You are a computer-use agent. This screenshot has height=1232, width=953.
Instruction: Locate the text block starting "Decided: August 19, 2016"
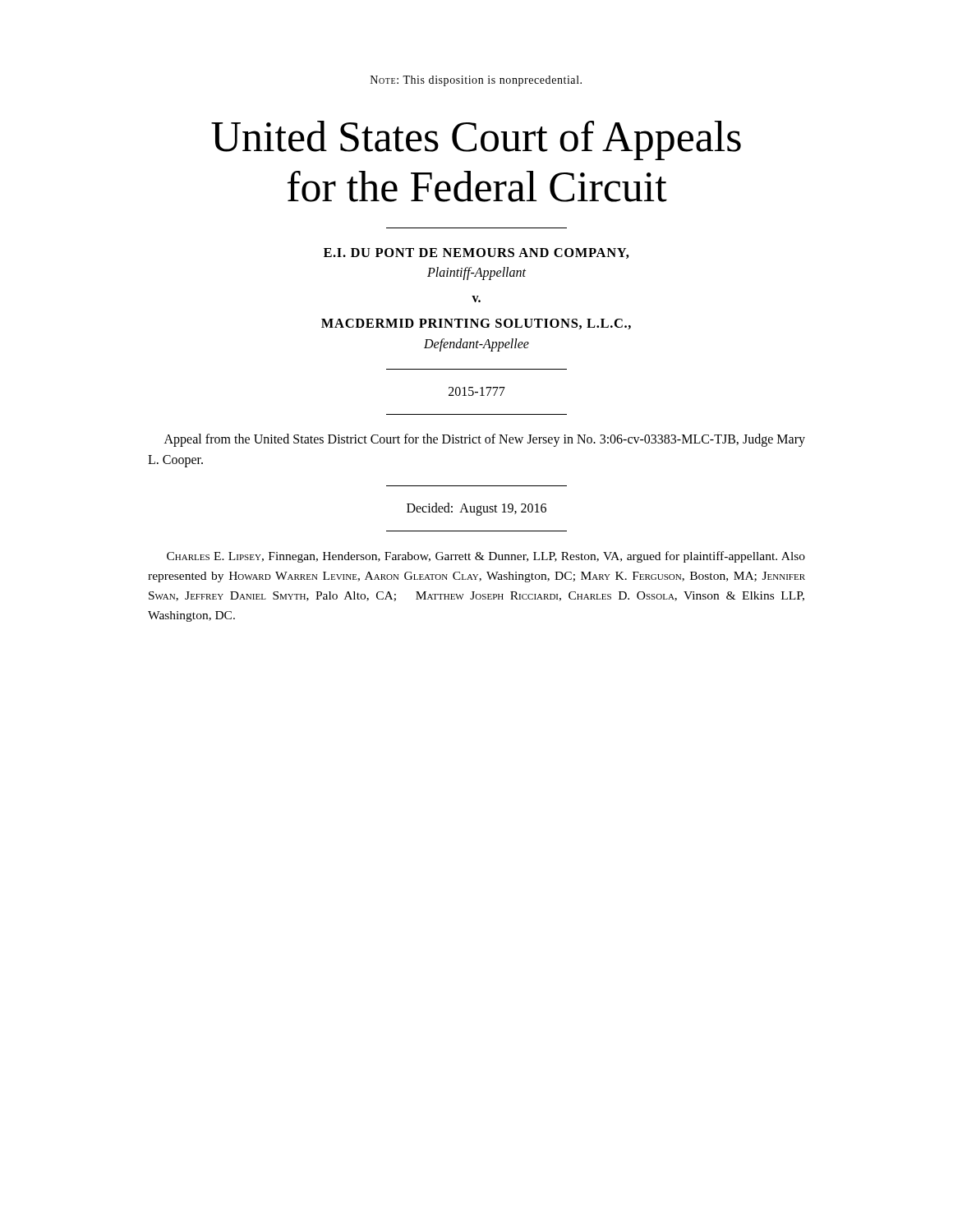click(x=476, y=508)
